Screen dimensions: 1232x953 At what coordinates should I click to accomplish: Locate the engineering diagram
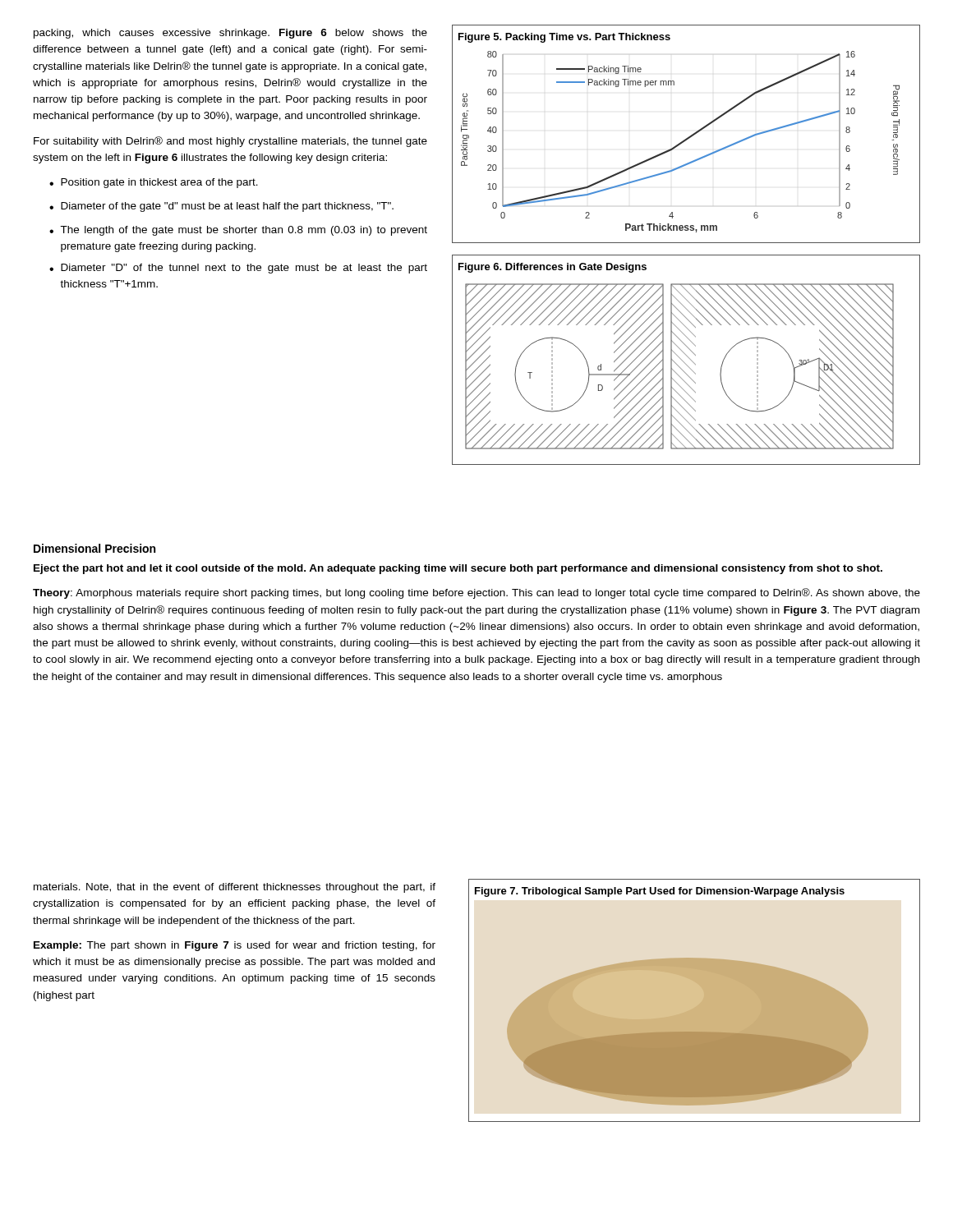(x=686, y=360)
